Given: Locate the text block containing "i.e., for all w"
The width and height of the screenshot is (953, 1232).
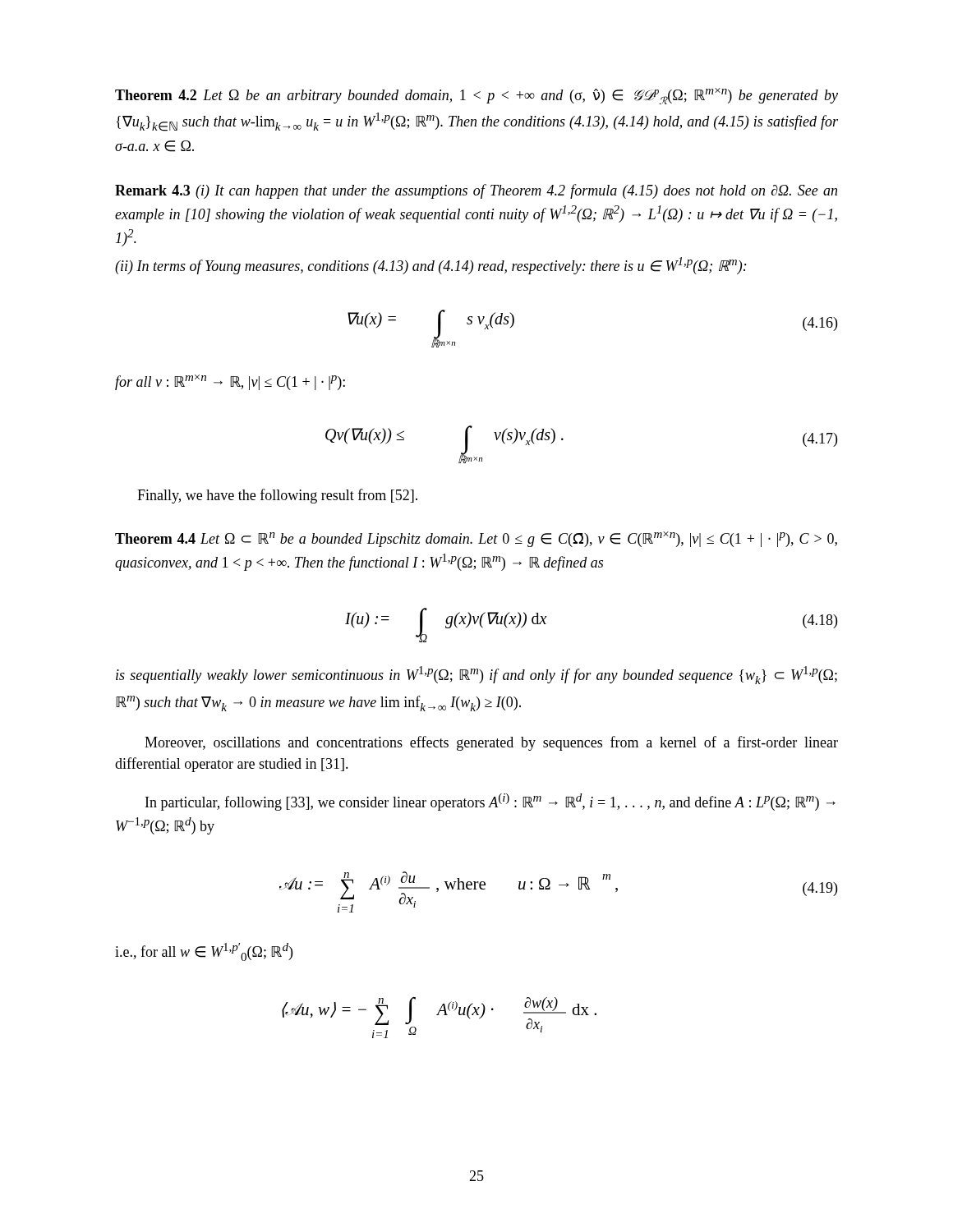Looking at the screenshot, I should point(204,952).
